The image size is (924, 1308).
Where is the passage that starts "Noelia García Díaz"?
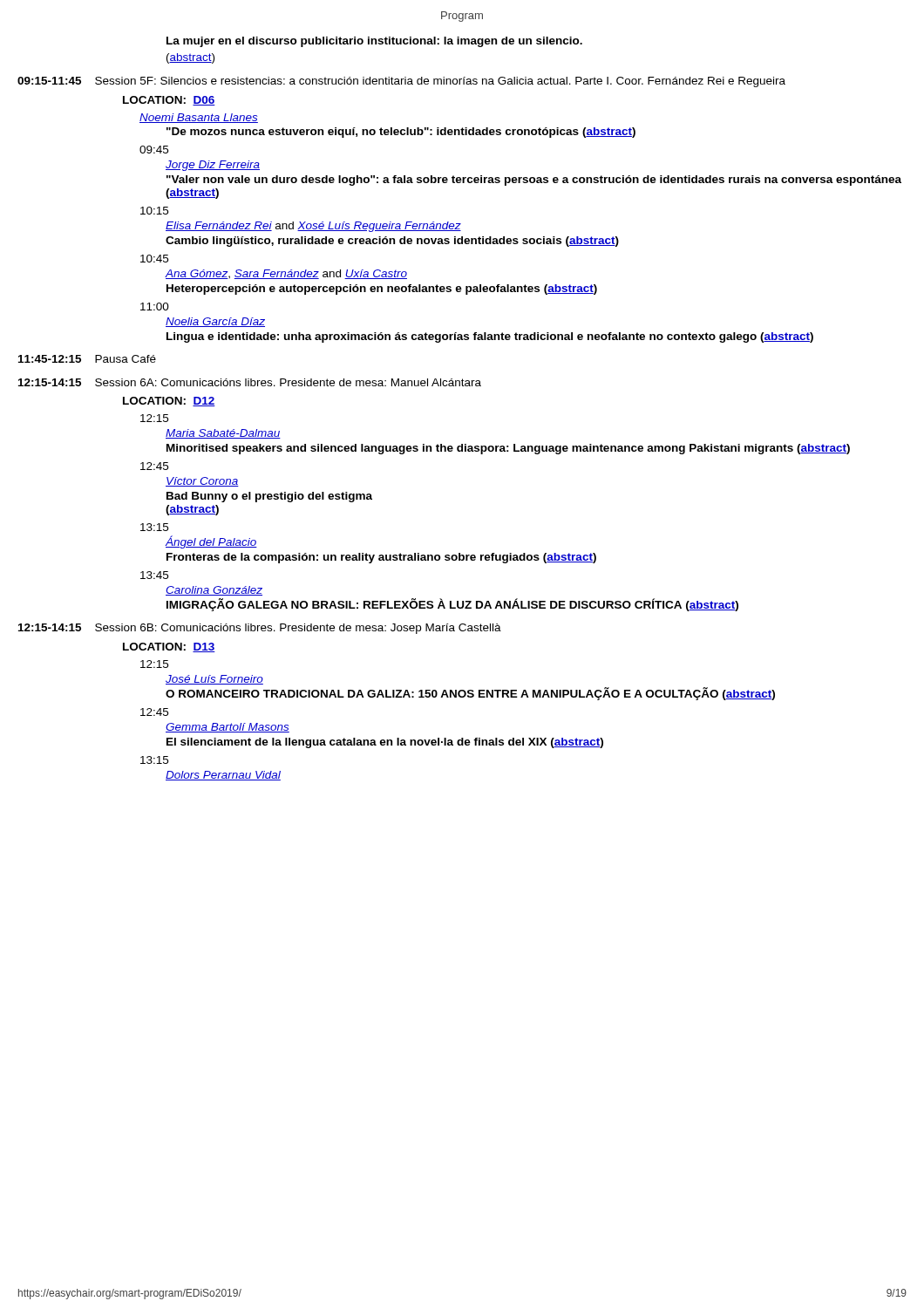point(536,328)
